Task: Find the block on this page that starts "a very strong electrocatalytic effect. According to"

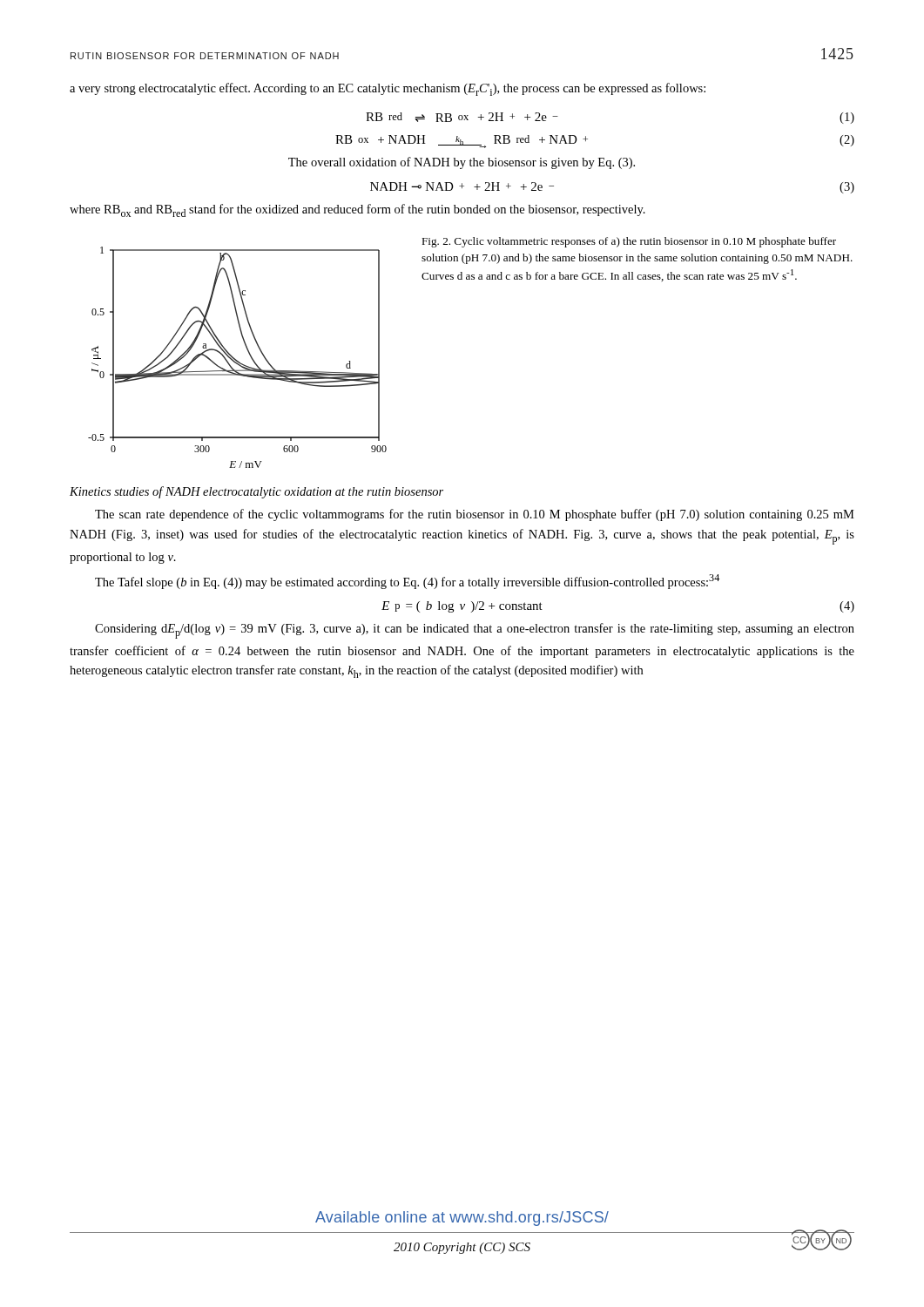Action: click(388, 90)
